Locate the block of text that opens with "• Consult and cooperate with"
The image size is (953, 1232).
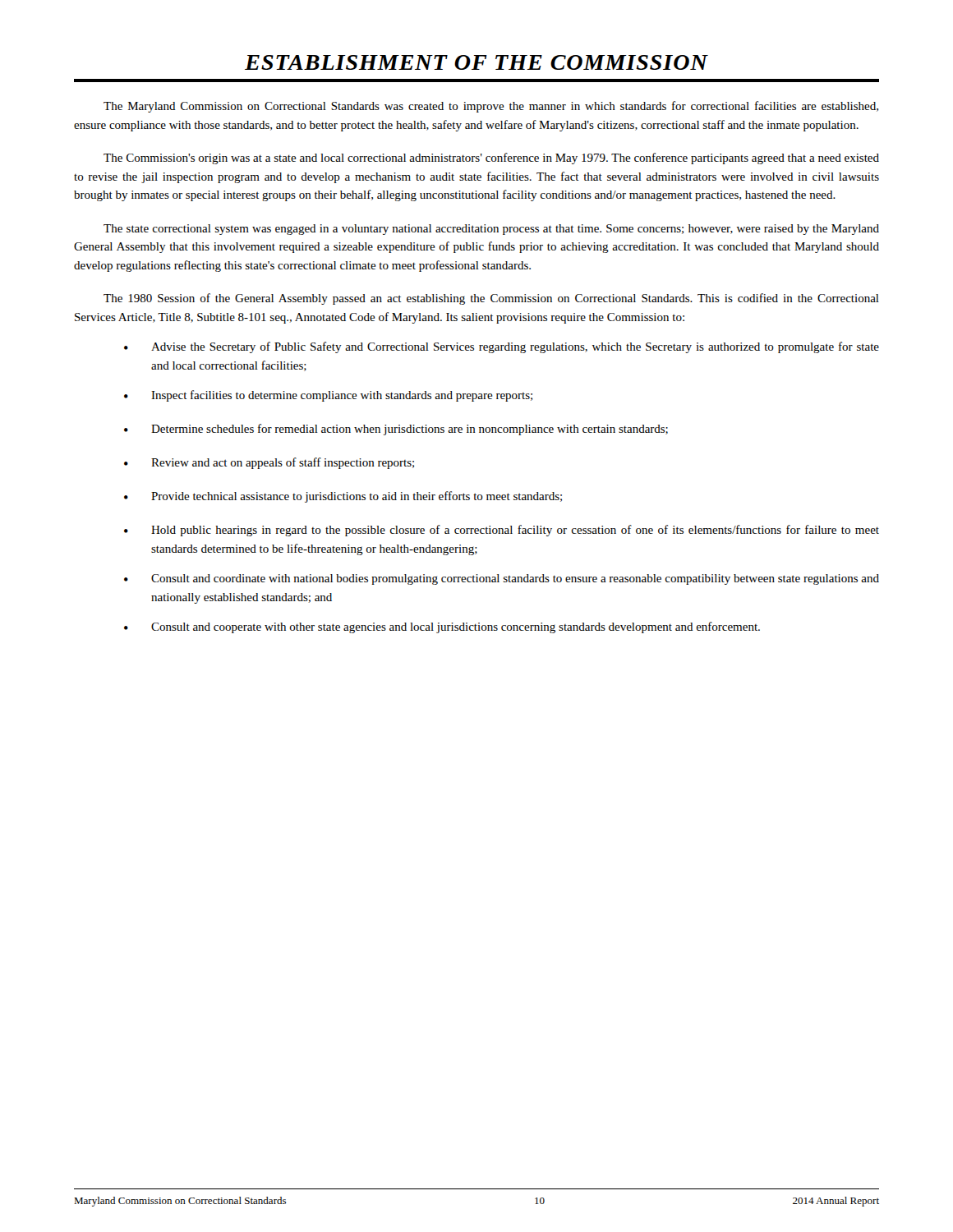coord(501,629)
